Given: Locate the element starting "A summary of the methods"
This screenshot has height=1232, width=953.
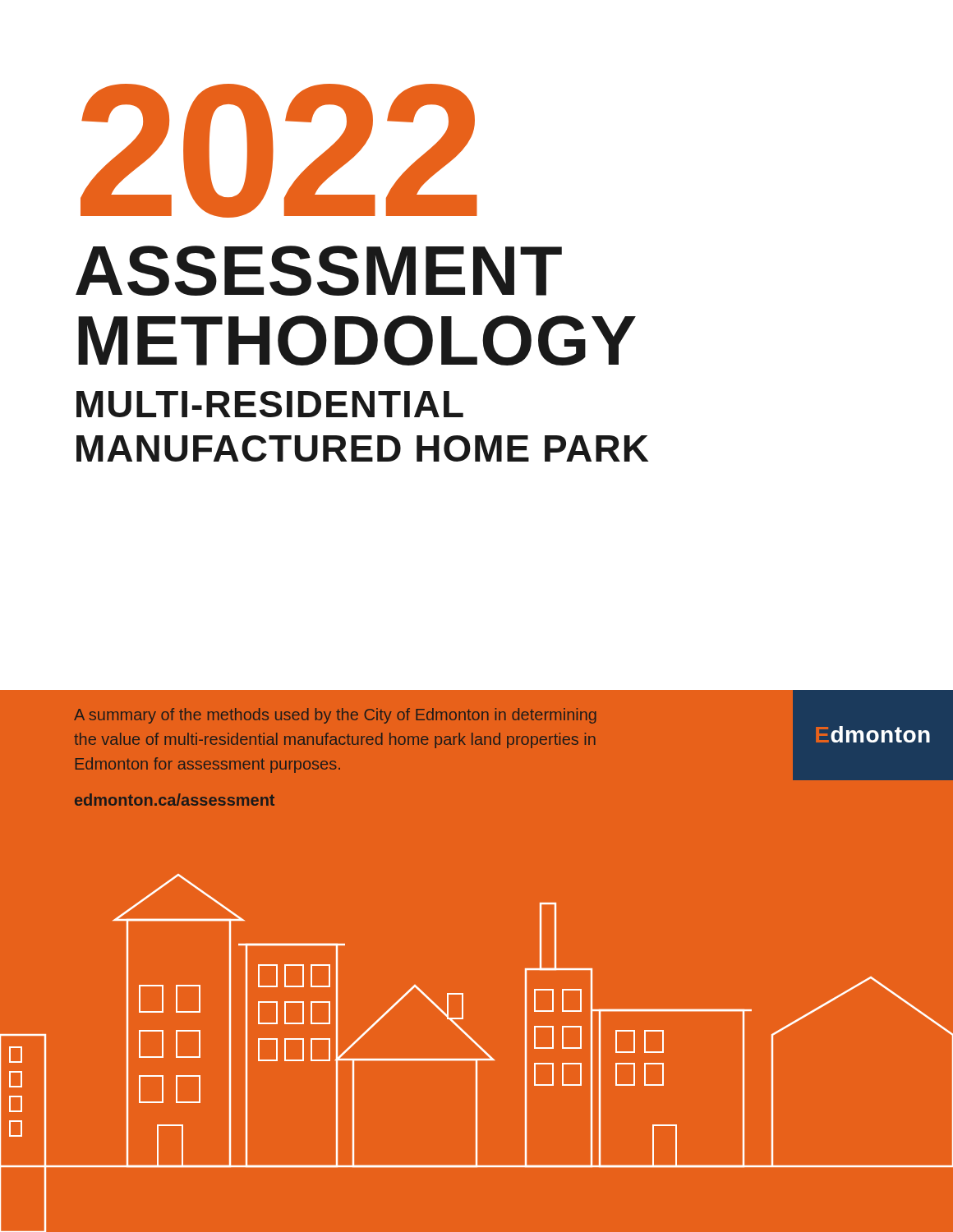Looking at the screenshot, I should pyautogui.click(x=337, y=756).
